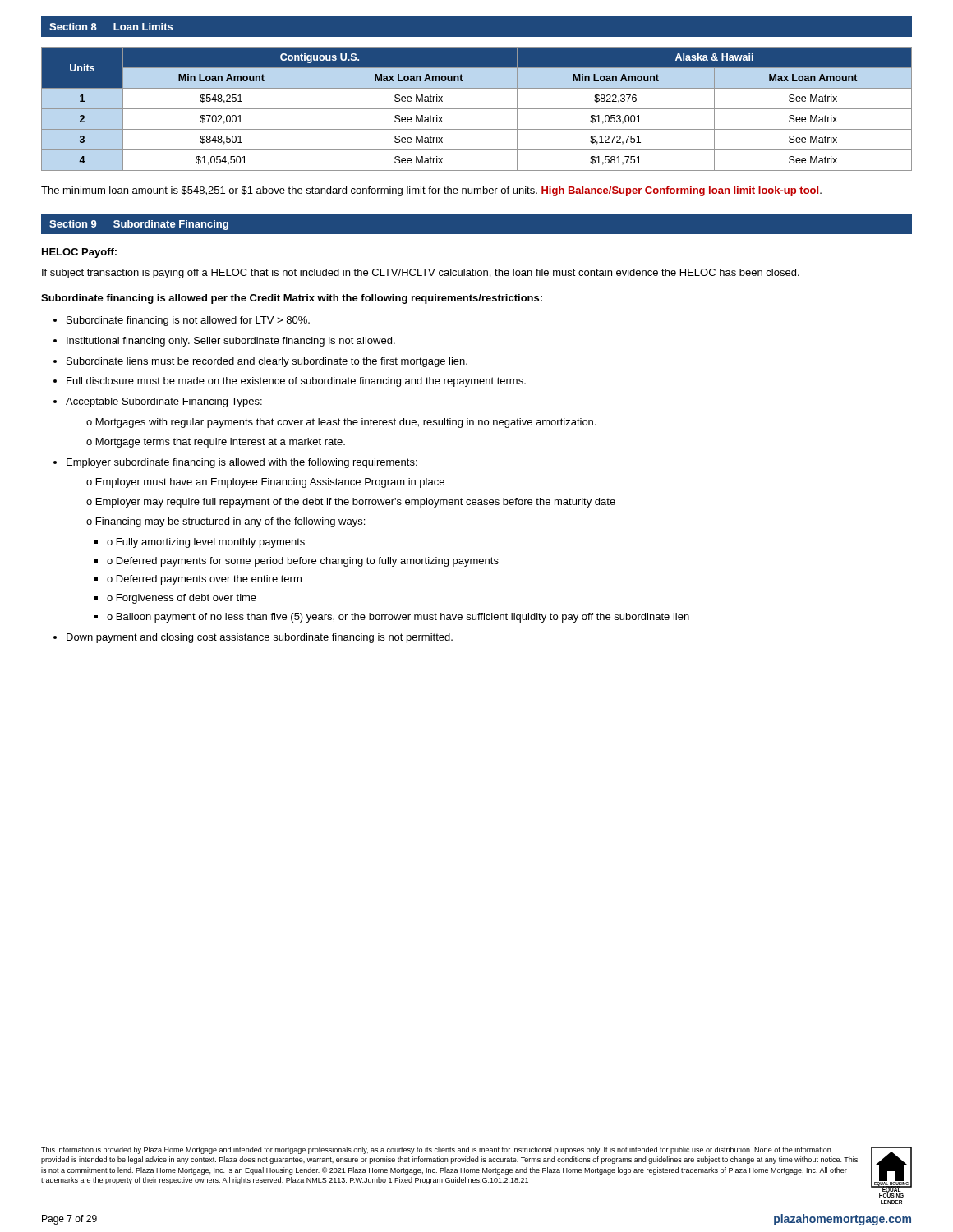The height and width of the screenshot is (1232, 953).
Task: Select a table
Action: click(x=476, y=109)
